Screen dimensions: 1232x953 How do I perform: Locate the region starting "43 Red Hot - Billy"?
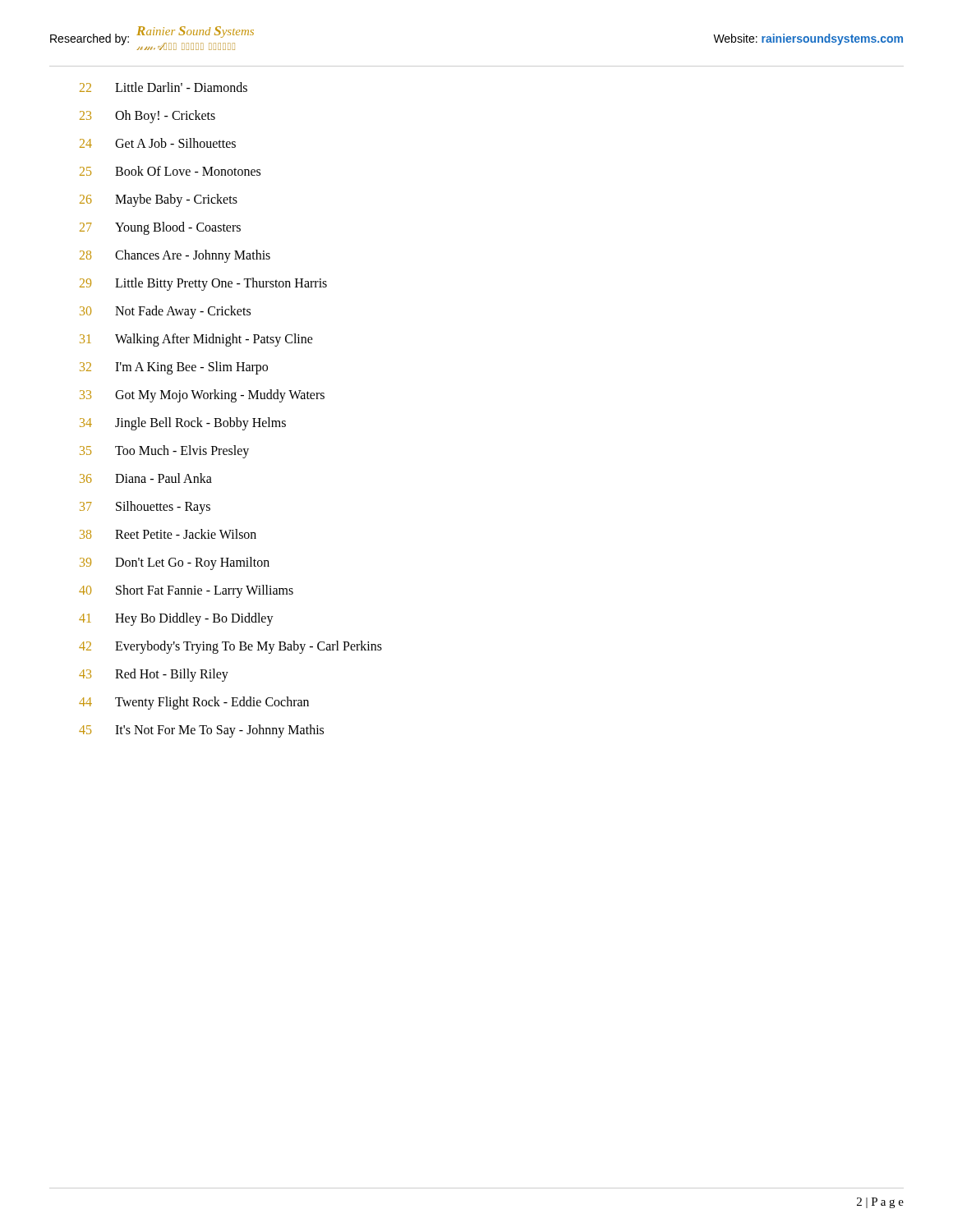pyautogui.click(x=139, y=674)
